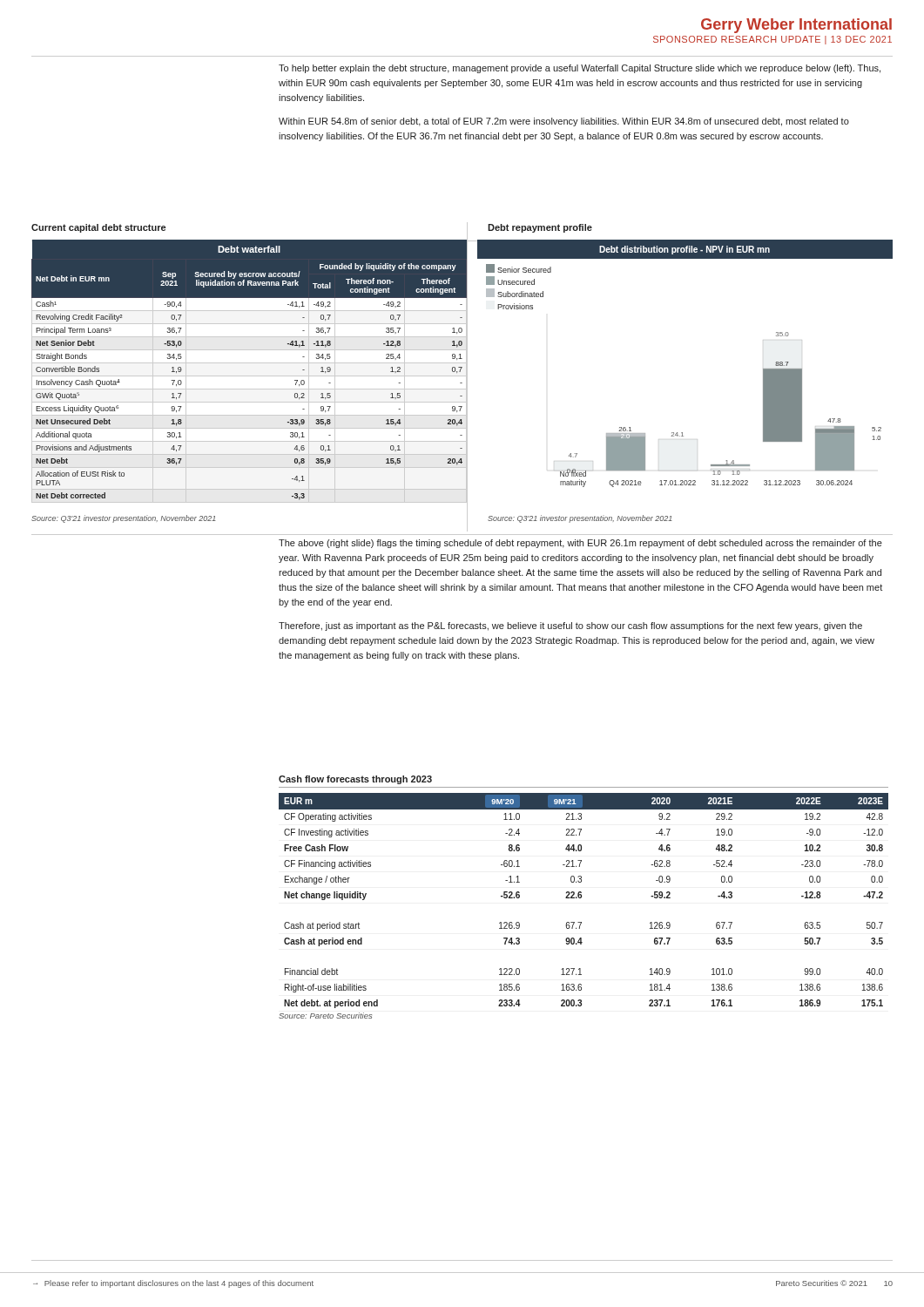Screen dimensions: 1307x924
Task: Click on the table containing "CF Financing activities"
Action: (584, 902)
